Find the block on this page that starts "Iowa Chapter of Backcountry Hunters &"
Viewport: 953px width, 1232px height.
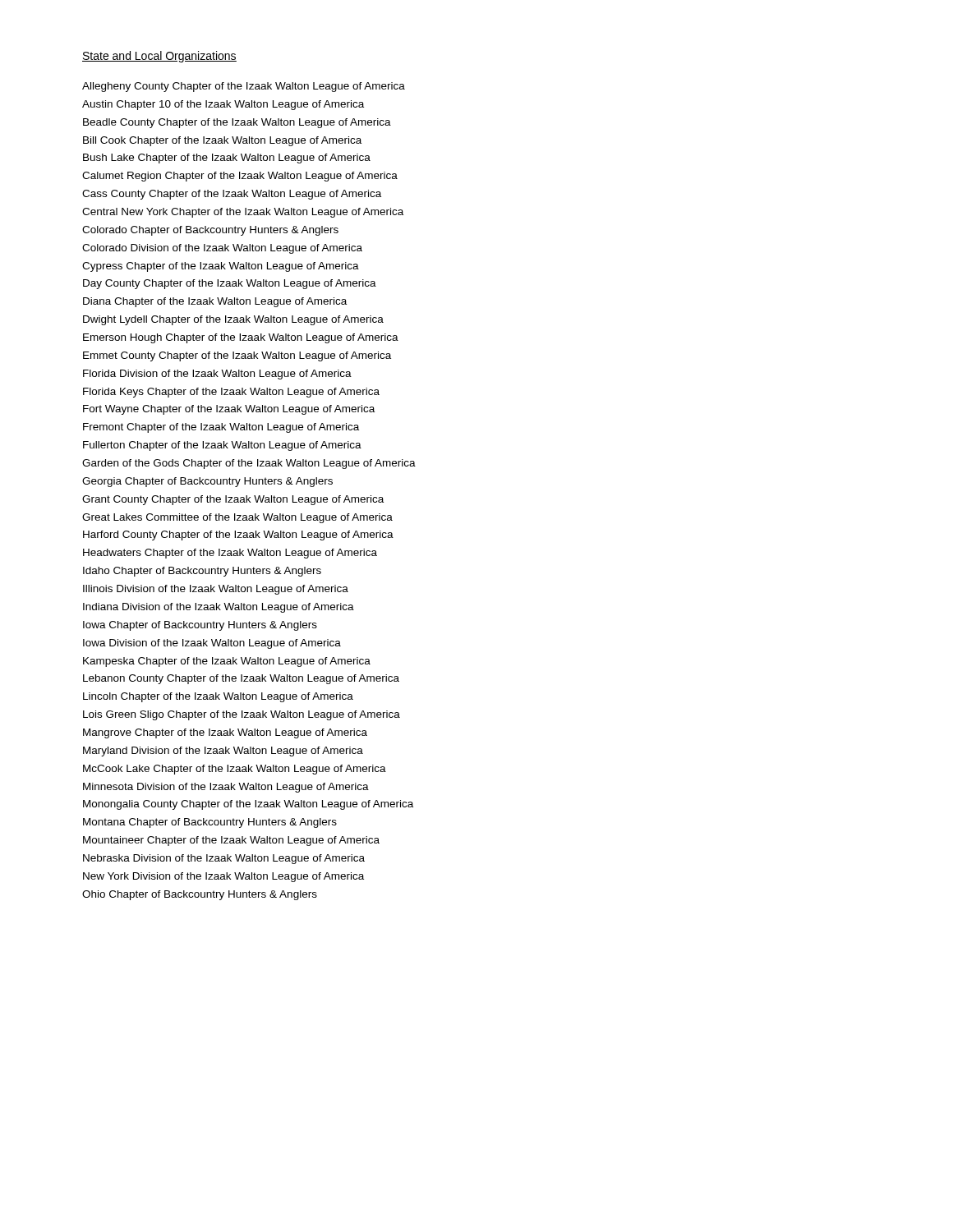click(x=200, y=625)
